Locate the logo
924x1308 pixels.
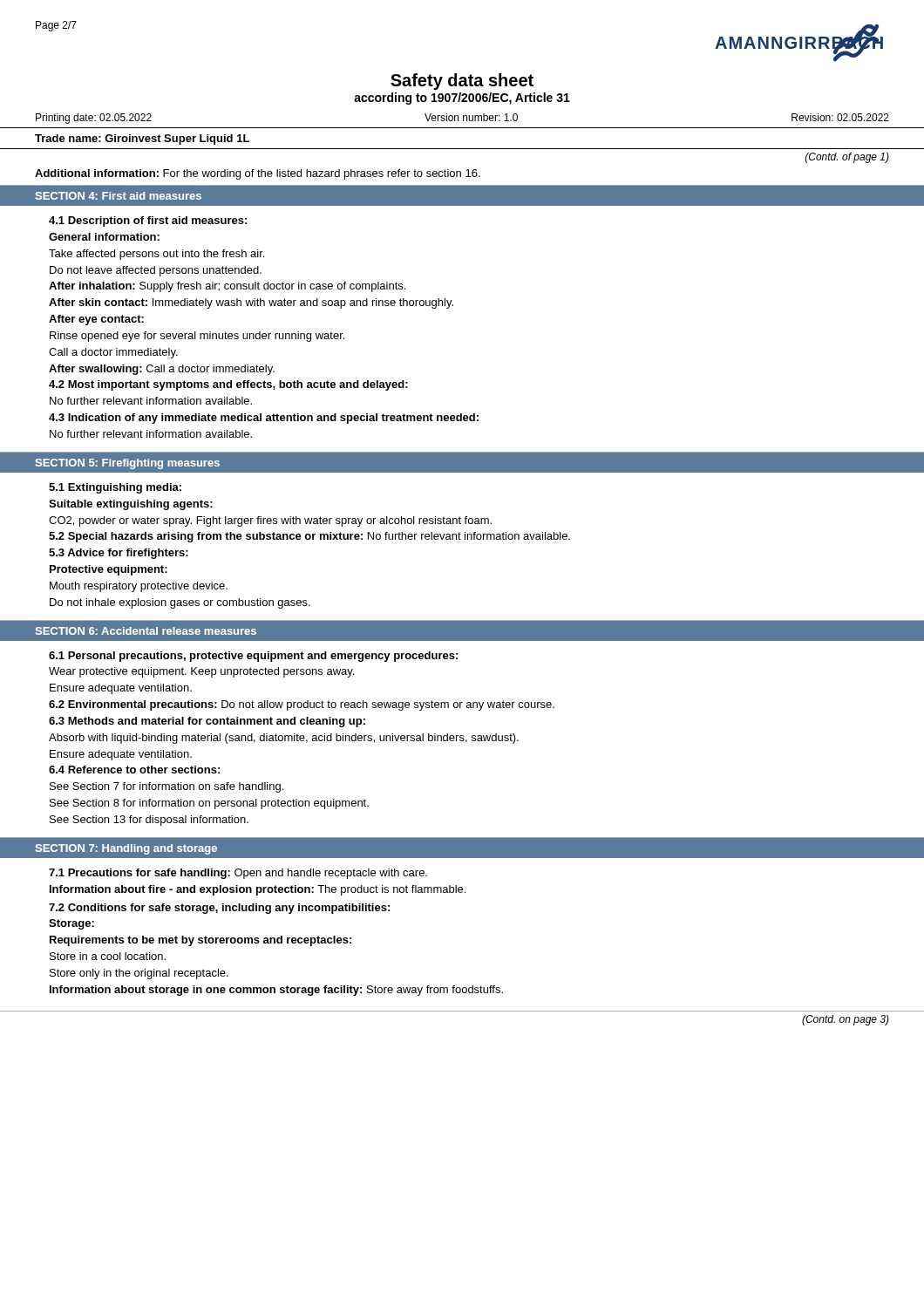[x=802, y=41]
